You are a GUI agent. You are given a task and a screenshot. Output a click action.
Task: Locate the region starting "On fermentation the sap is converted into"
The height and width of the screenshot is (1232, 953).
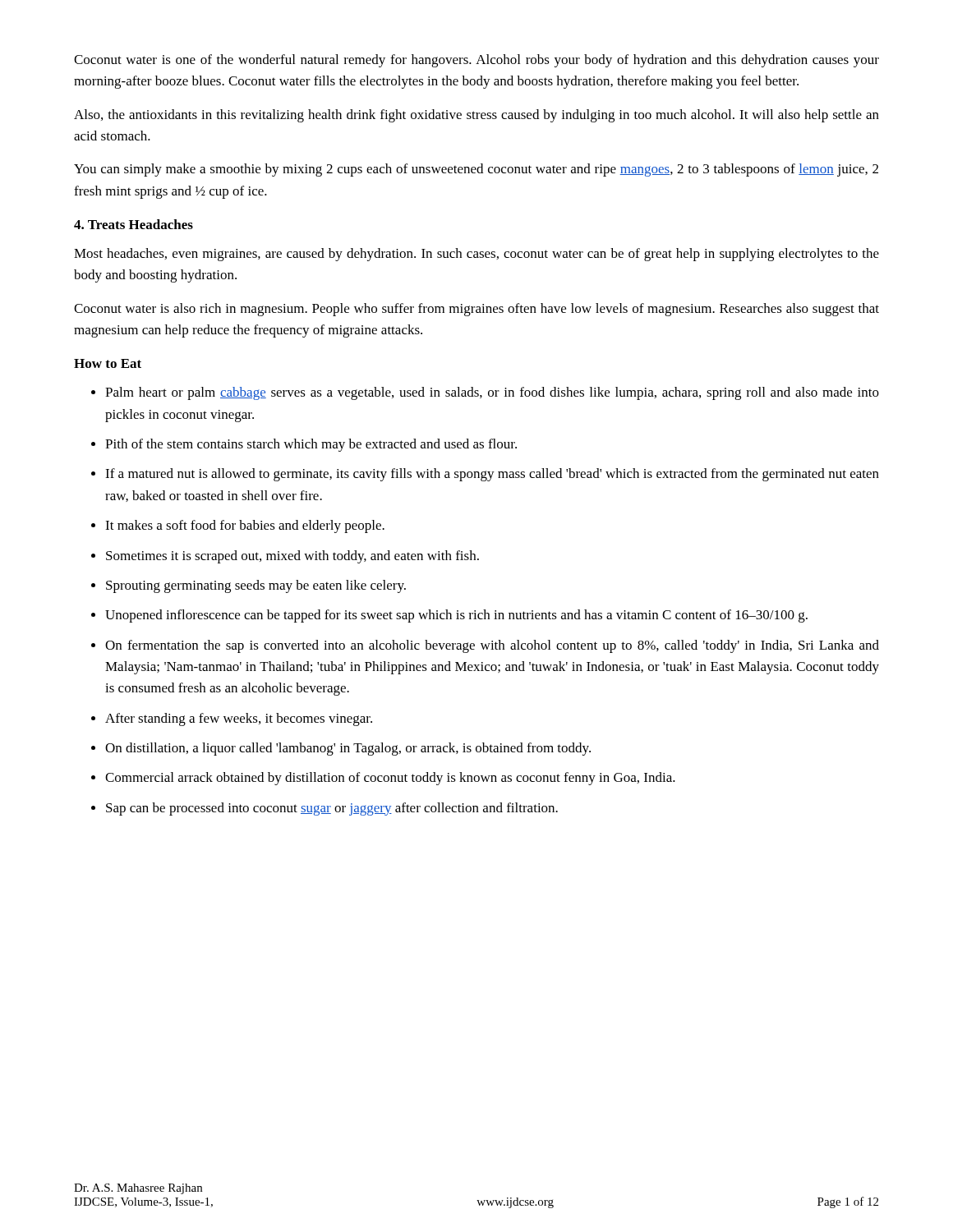(492, 667)
